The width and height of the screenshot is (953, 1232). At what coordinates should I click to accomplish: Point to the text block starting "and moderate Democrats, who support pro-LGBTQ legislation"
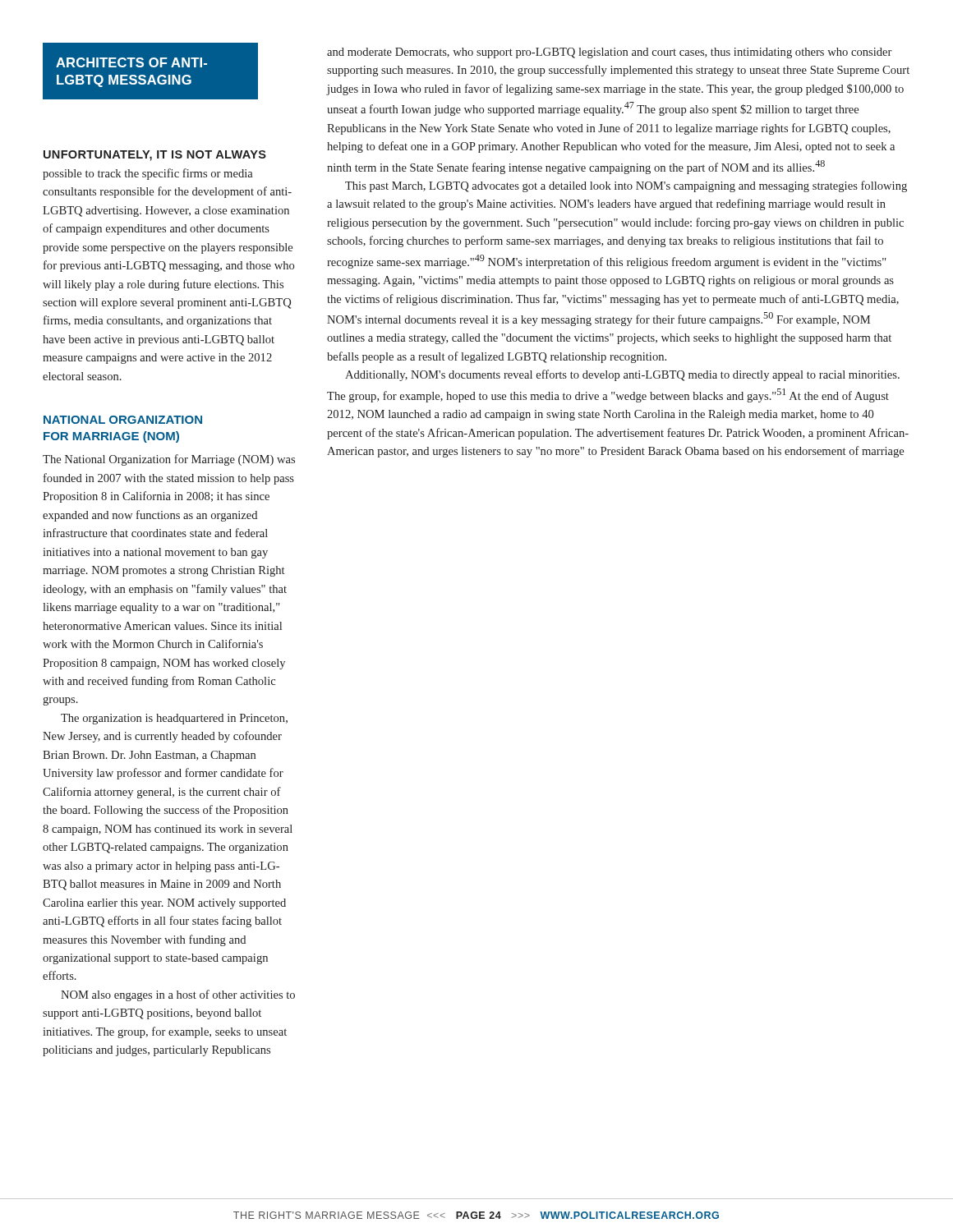coord(619,252)
